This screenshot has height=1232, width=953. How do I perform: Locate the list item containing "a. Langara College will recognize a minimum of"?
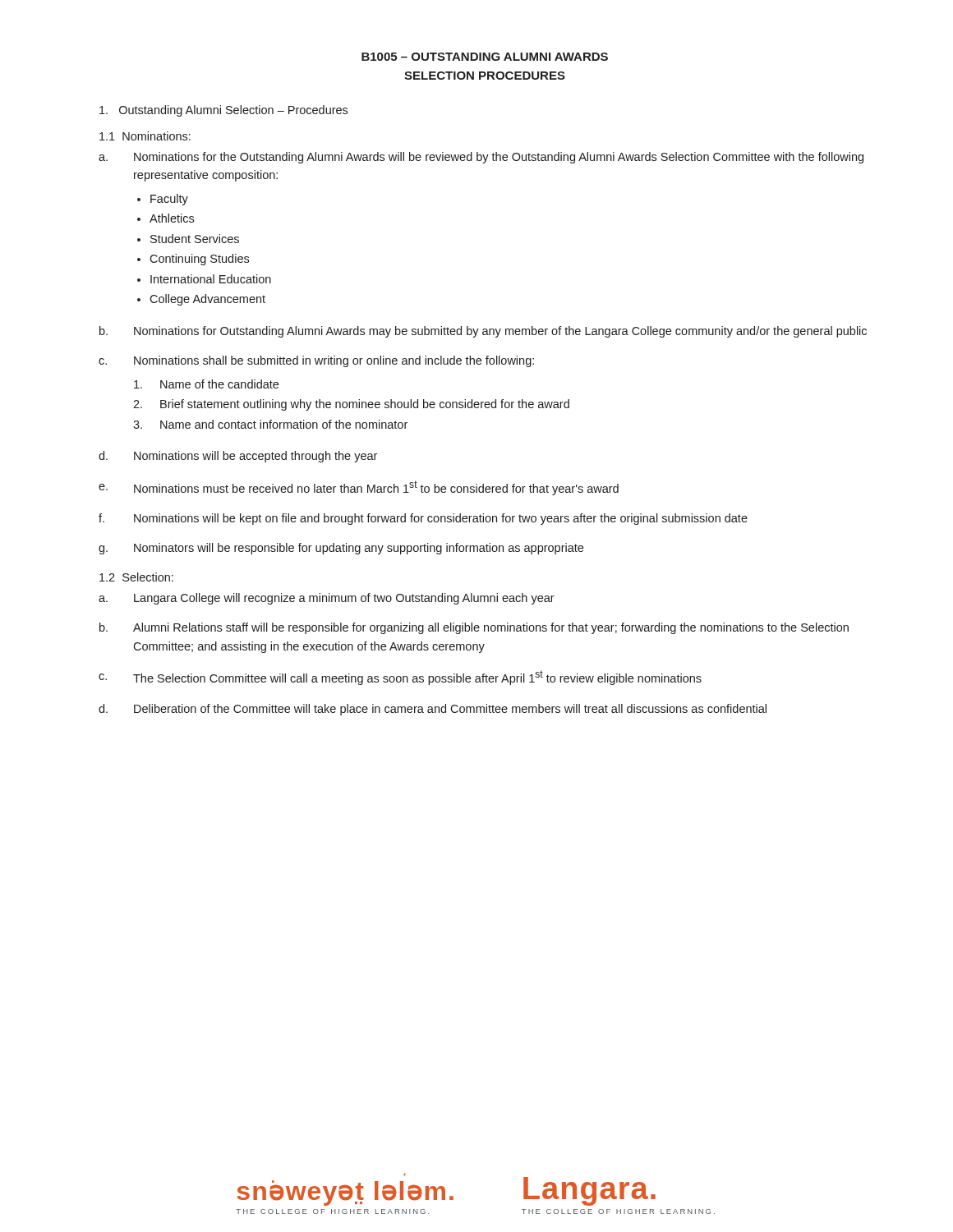click(x=485, y=598)
